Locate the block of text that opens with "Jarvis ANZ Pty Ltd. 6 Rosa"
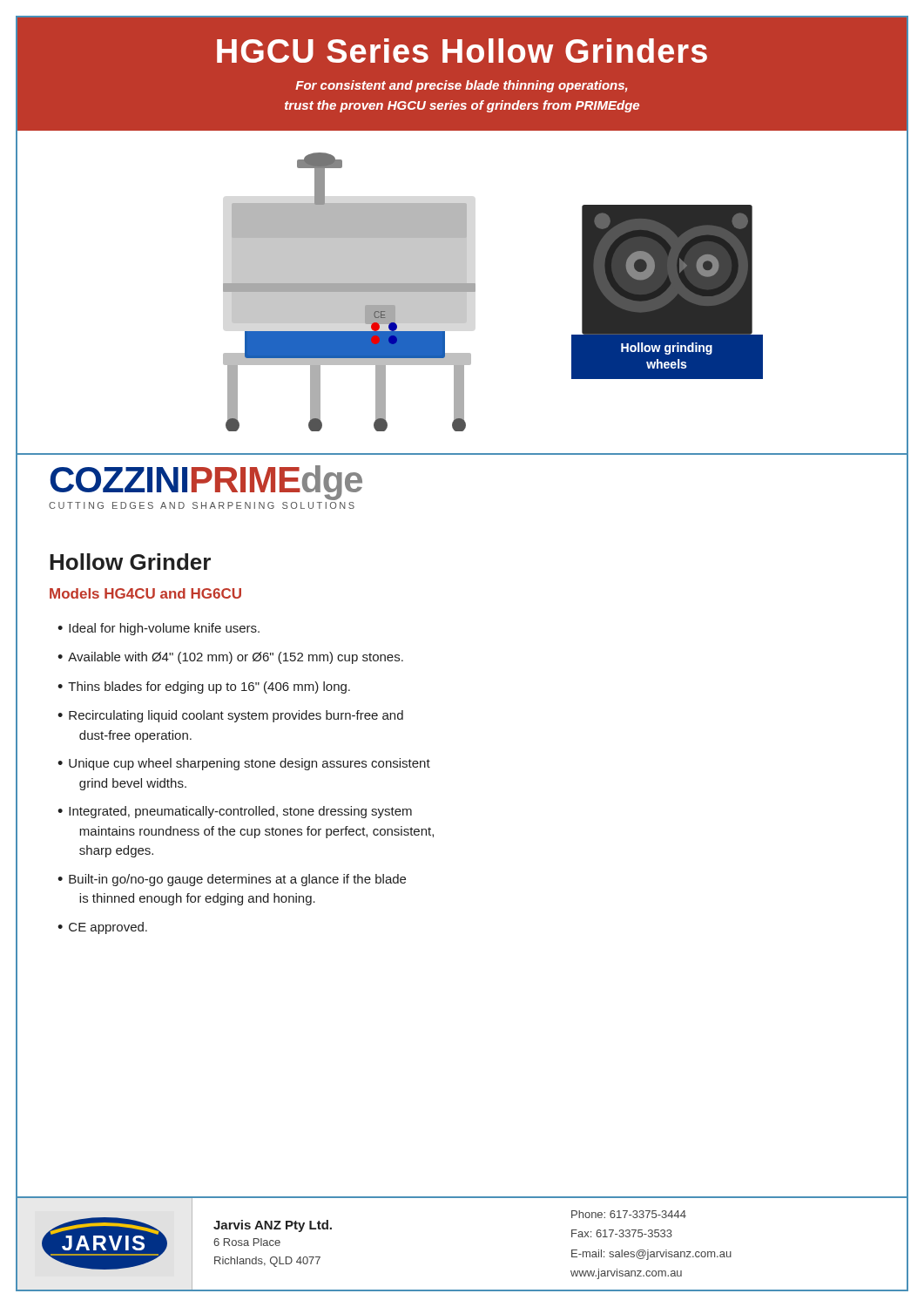Image resolution: width=924 pixels, height=1307 pixels. 273,1226
